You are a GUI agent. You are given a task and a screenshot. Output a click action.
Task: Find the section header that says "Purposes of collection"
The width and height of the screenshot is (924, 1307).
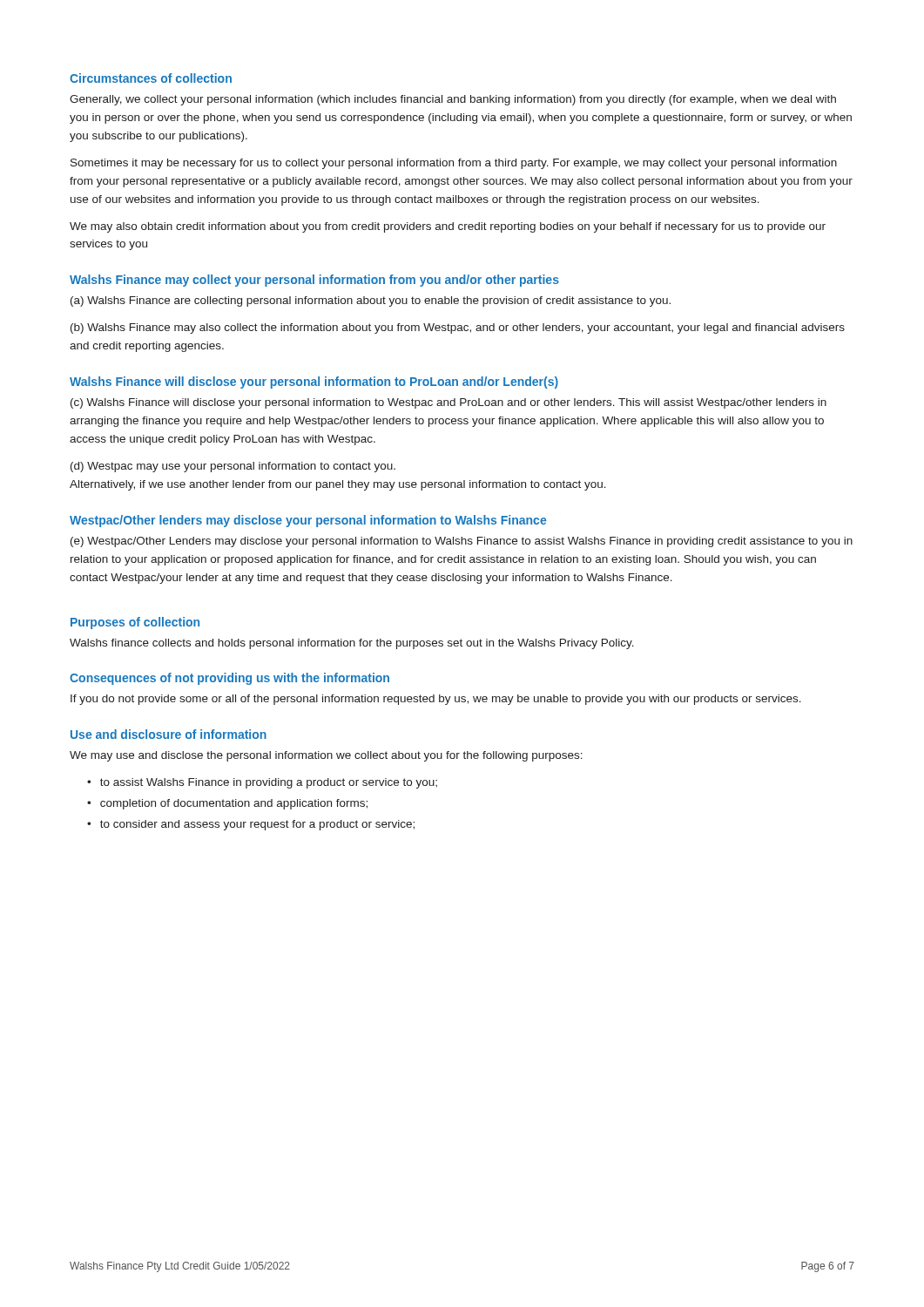pyautogui.click(x=135, y=622)
